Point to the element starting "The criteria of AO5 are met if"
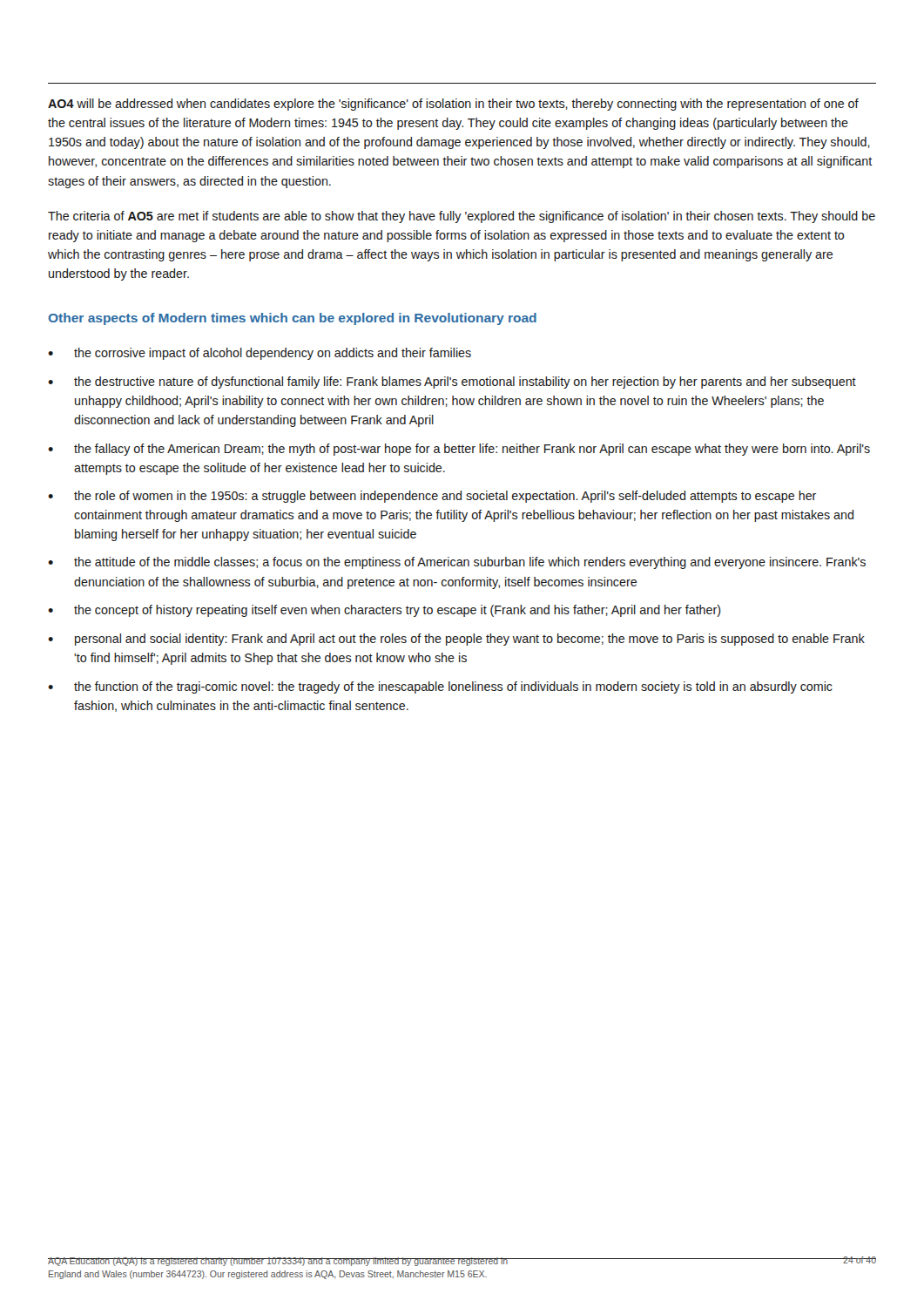Screen dimensions: 1307x924 462,245
